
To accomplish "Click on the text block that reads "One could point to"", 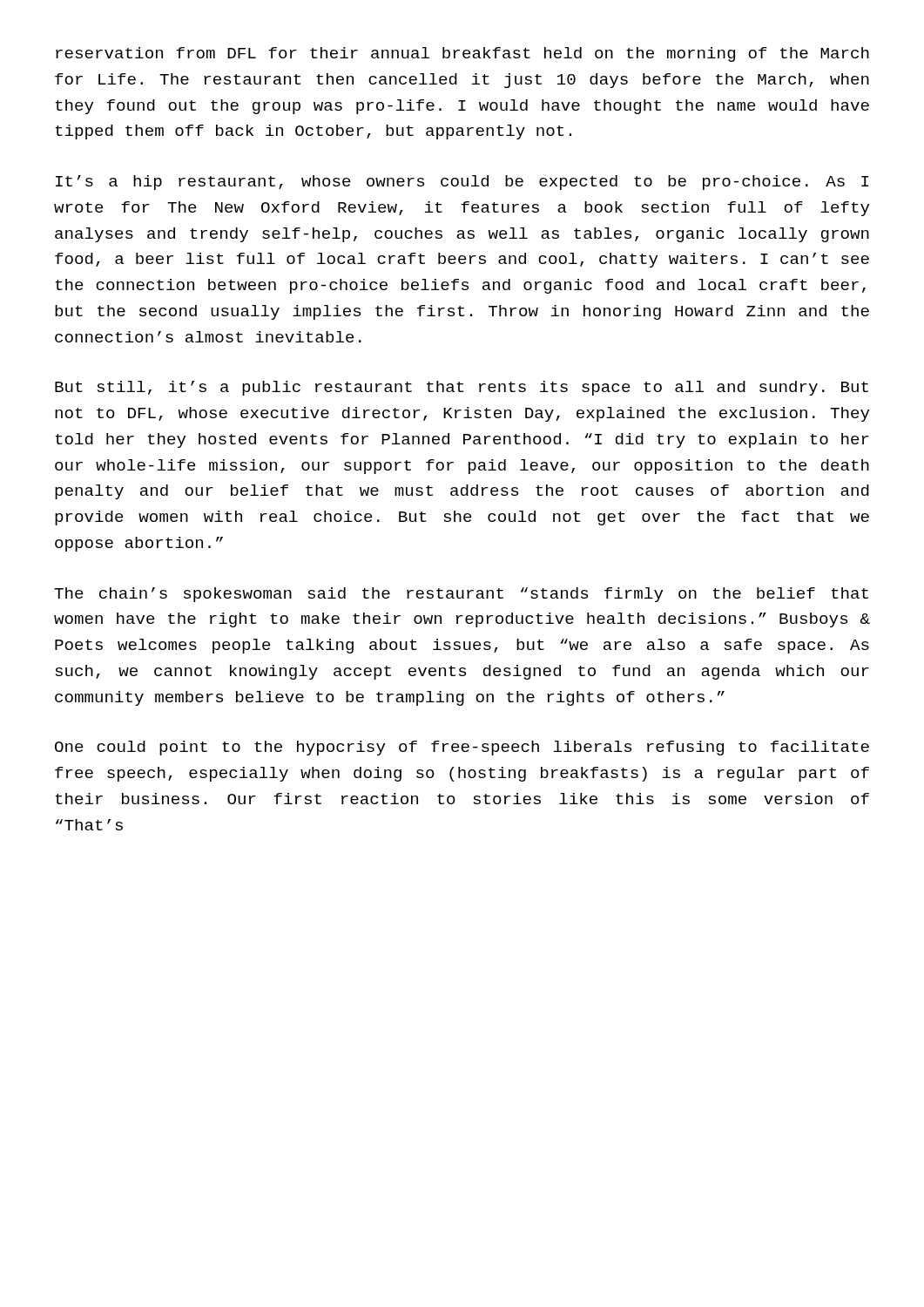I will tap(462, 787).
